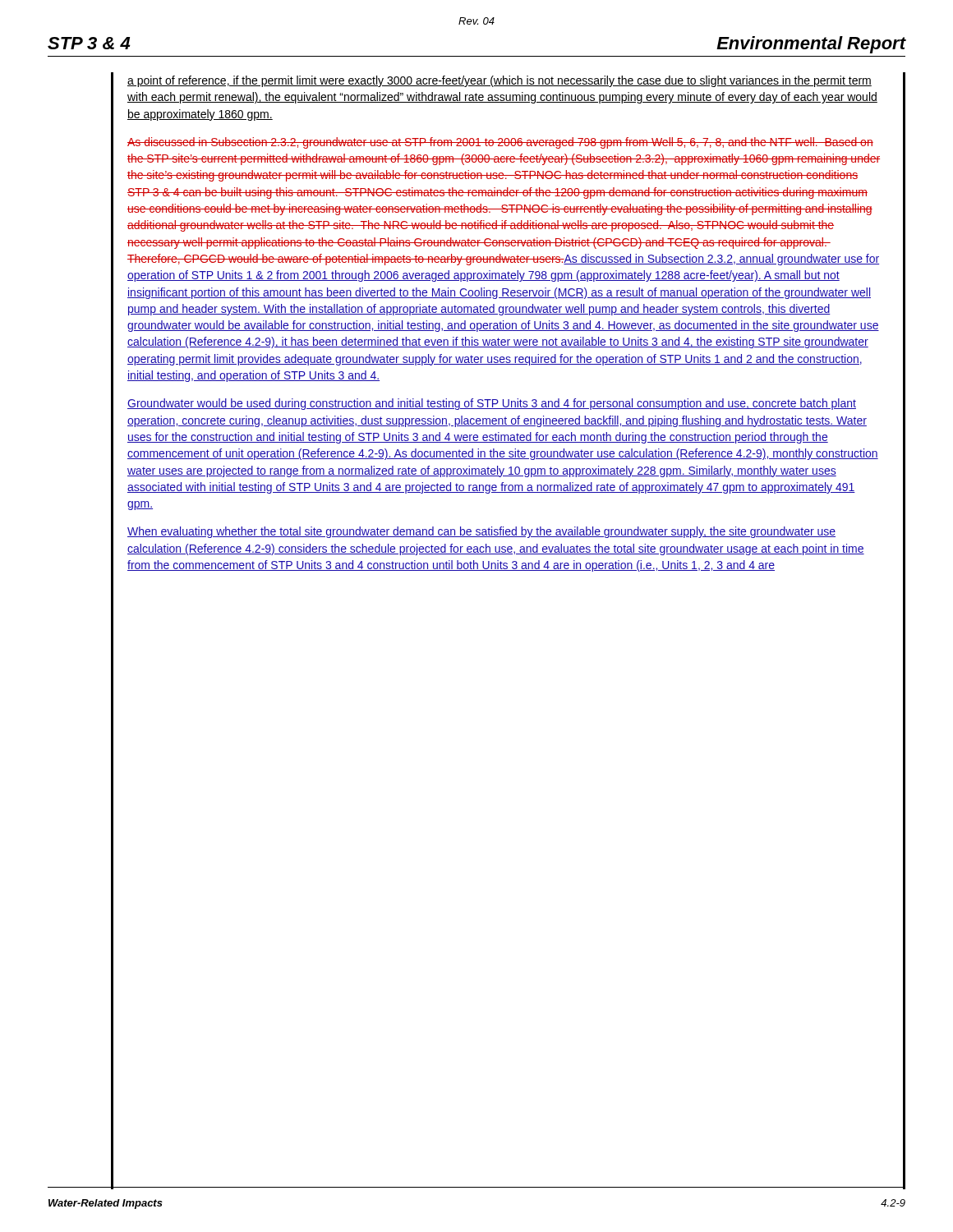Find the element starting "As discussed in Subsection"
This screenshot has height=1232, width=953.
pos(504,259)
